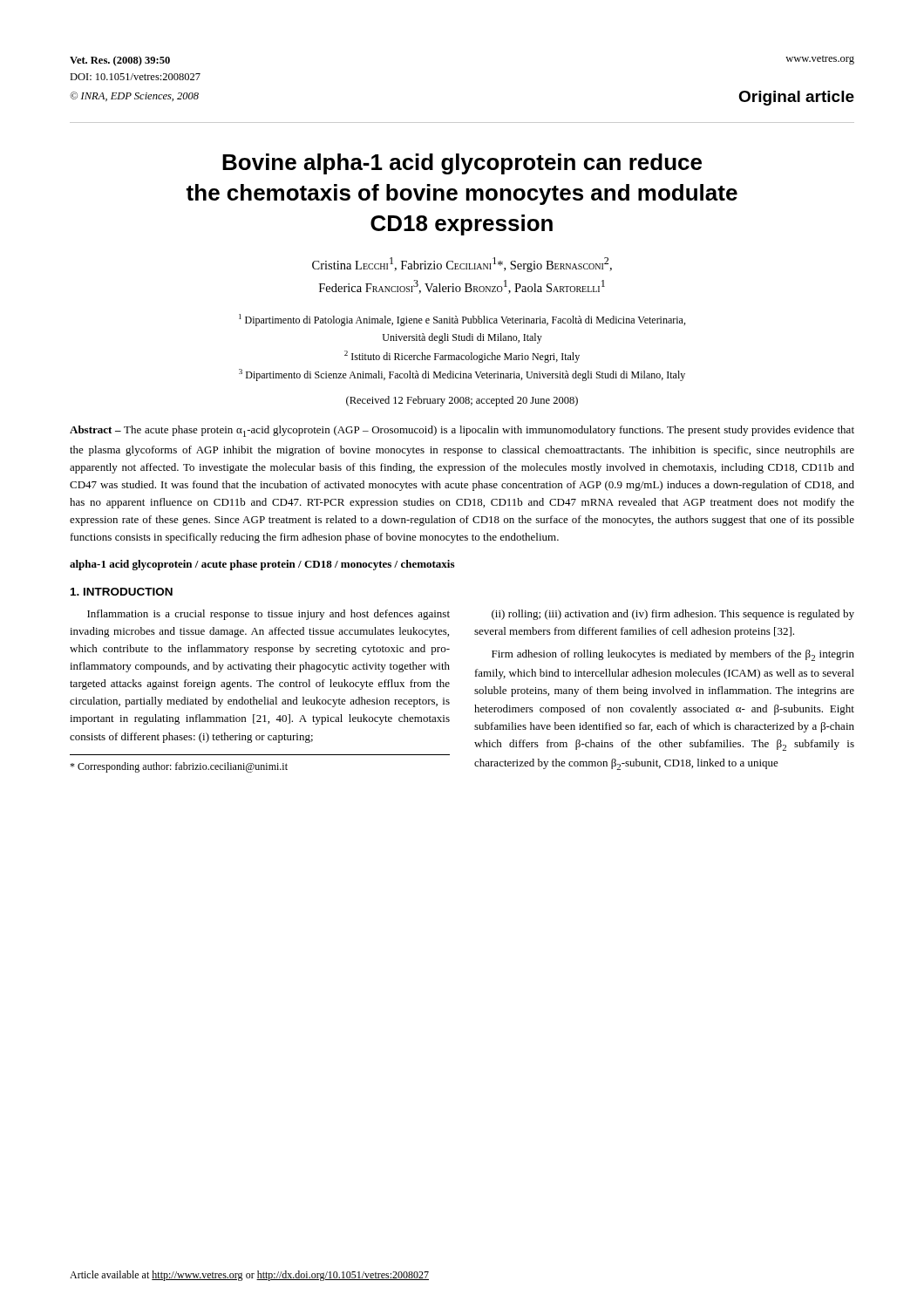924x1308 pixels.
Task: Locate the text block containing "alpha-1 acid glycoprotein / acute phase protein"
Action: pos(262,563)
